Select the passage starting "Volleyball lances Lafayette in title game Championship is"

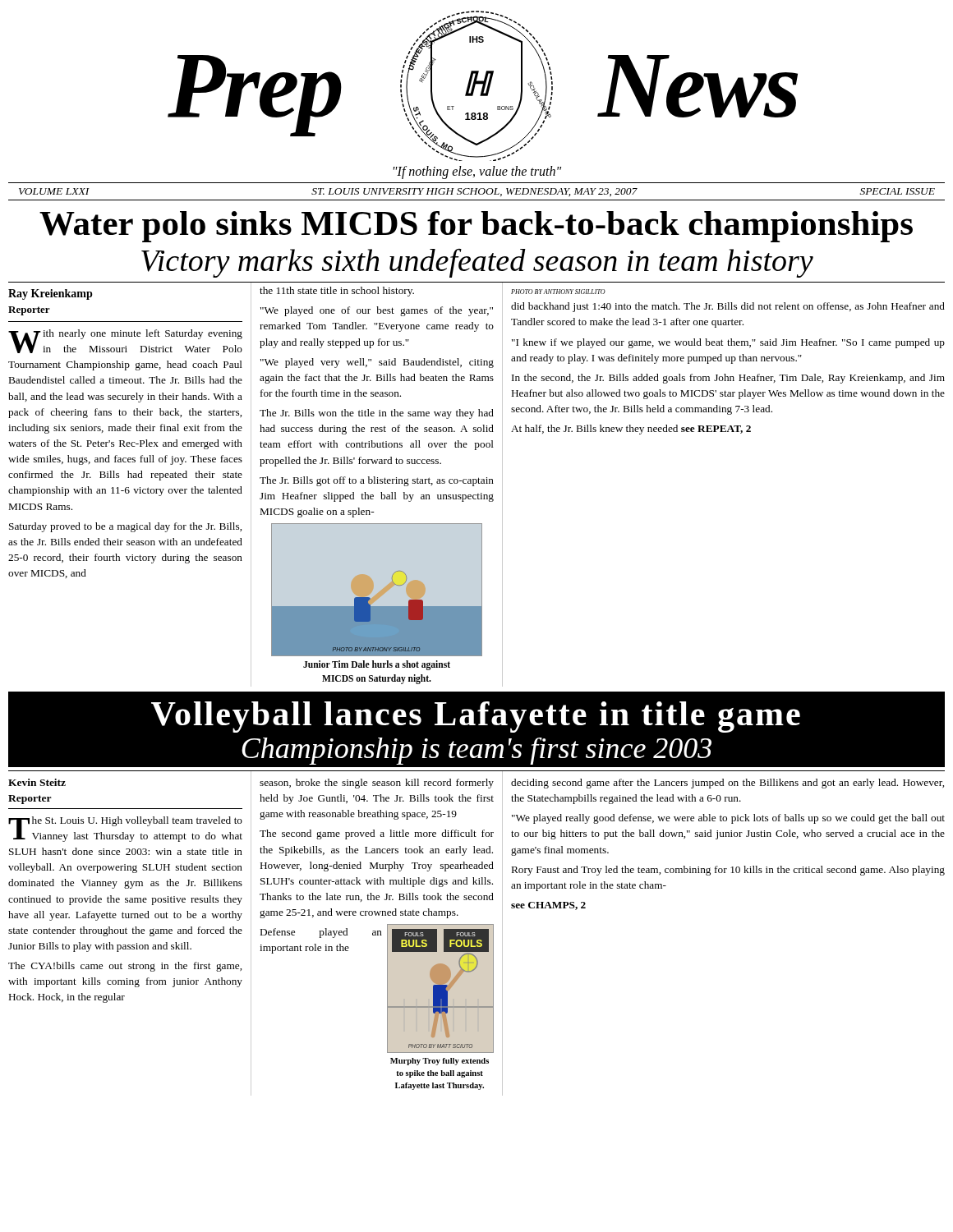pyautogui.click(x=476, y=730)
